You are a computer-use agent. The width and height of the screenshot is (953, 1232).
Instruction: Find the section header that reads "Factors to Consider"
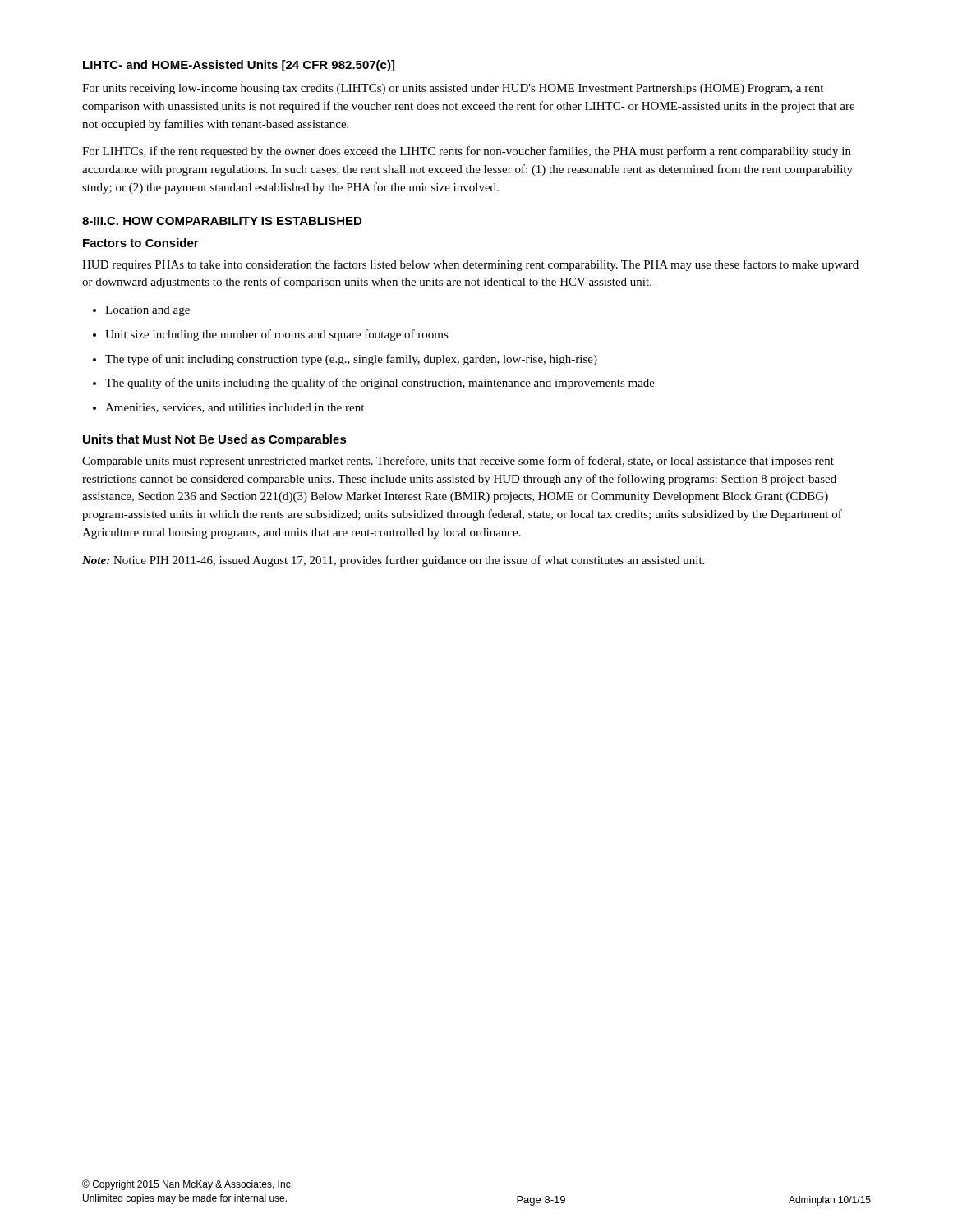click(140, 242)
